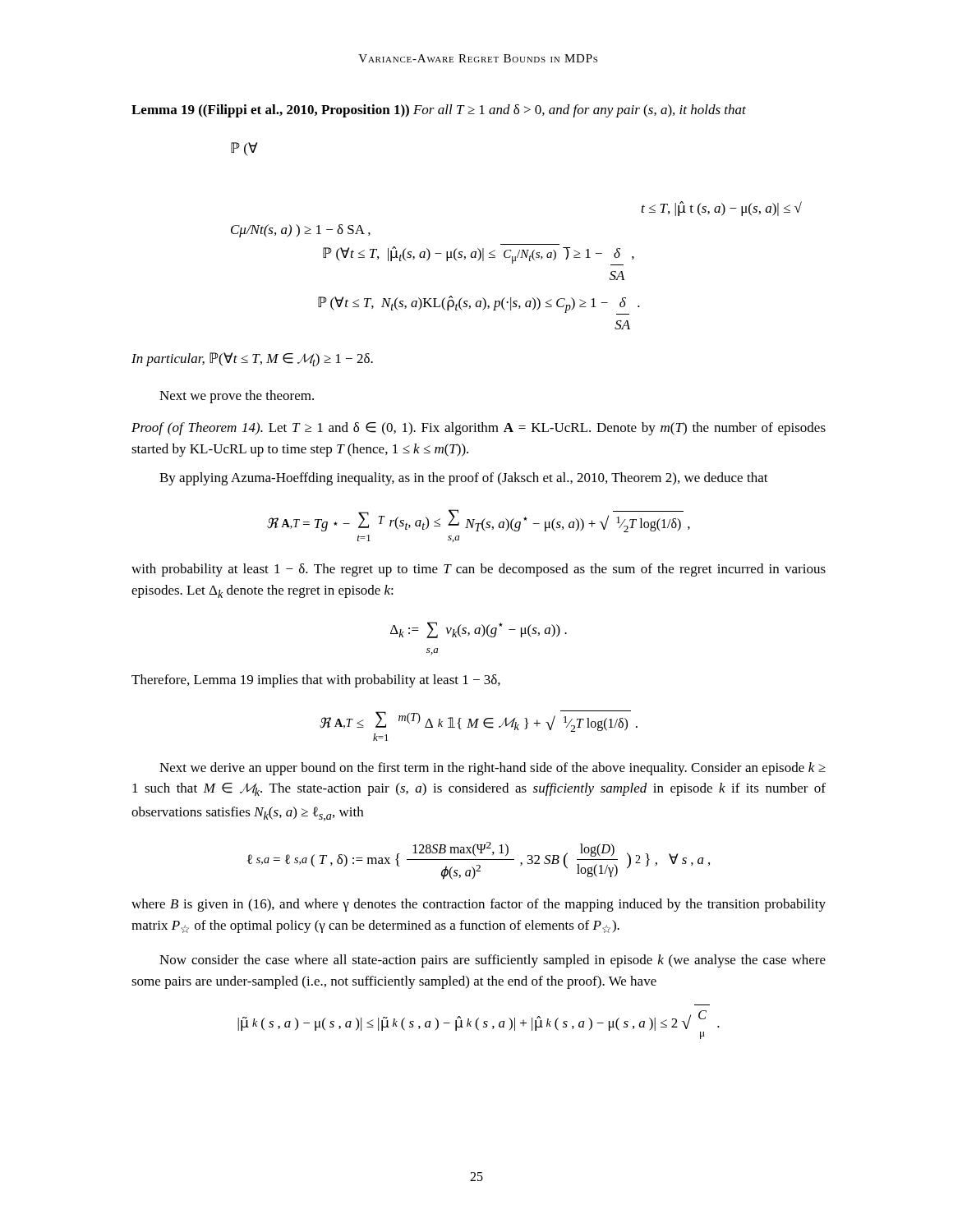Click on the text starting "ℜA,T ≤ ∑ k=1 m(T) Δk𝟙{M ∈ 𝓜k}"

click(479, 724)
